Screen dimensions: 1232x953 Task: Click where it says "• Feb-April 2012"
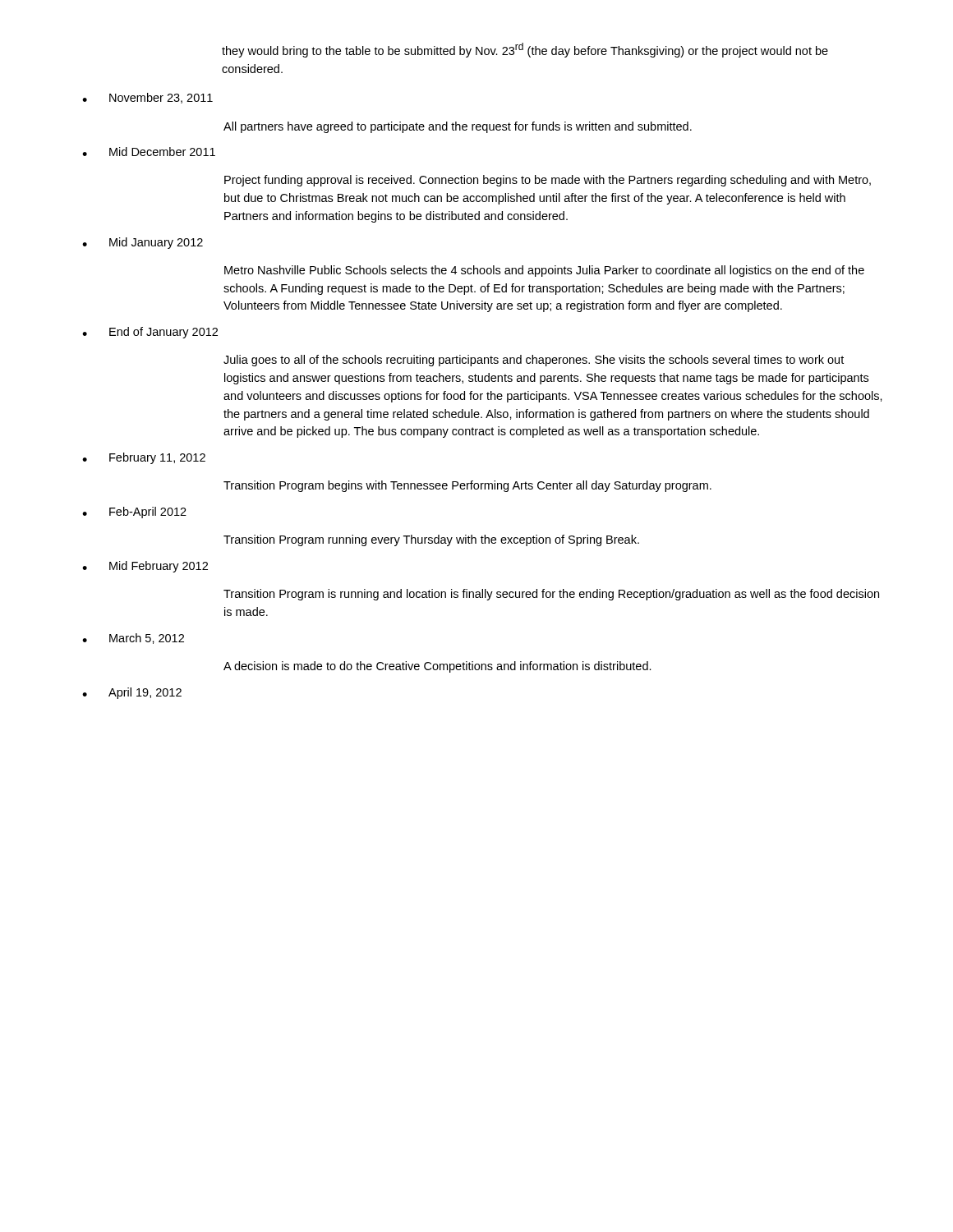pyautogui.click(x=134, y=514)
